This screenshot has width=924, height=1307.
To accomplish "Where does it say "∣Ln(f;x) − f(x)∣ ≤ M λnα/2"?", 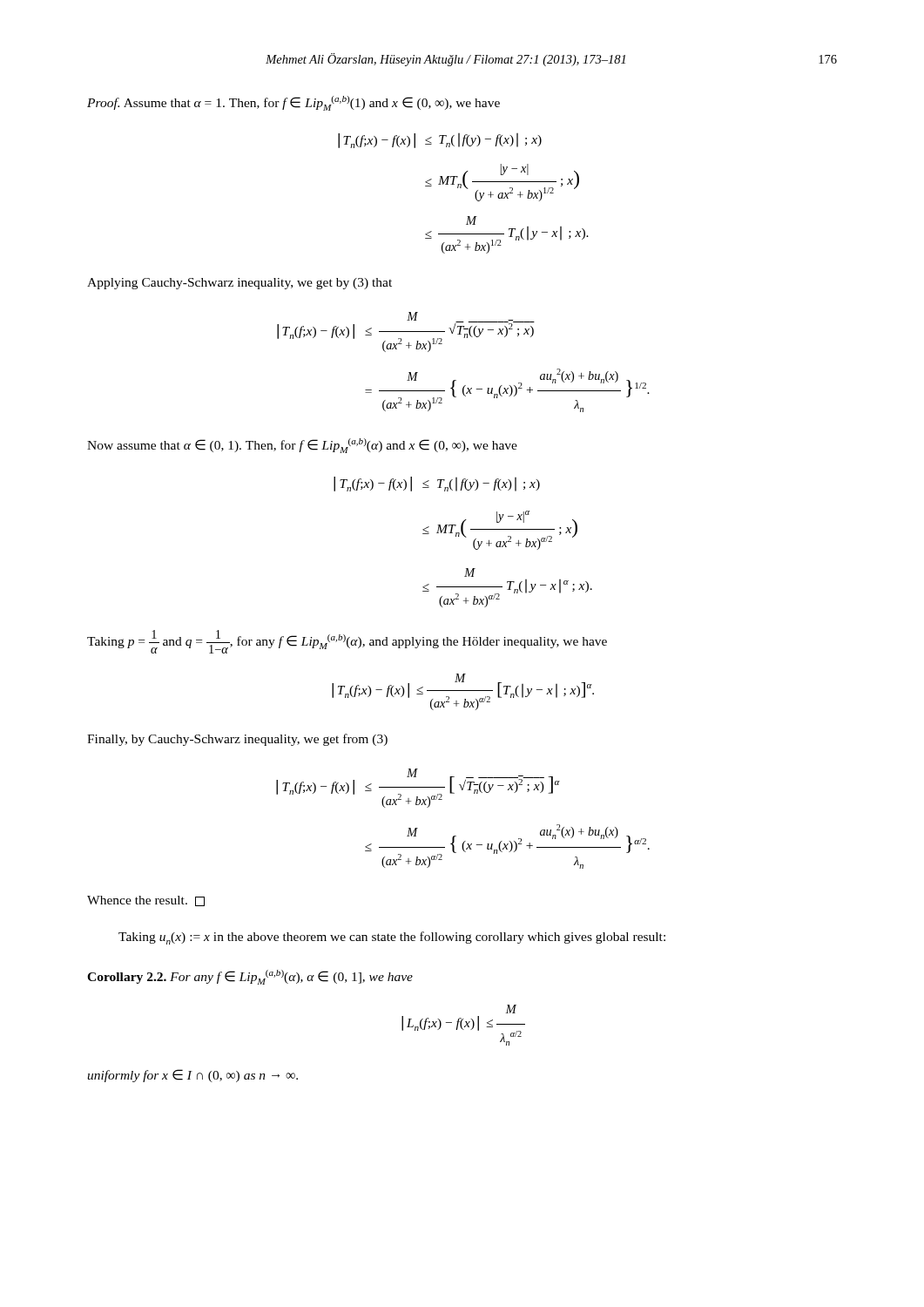I will [x=462, y=1024].
